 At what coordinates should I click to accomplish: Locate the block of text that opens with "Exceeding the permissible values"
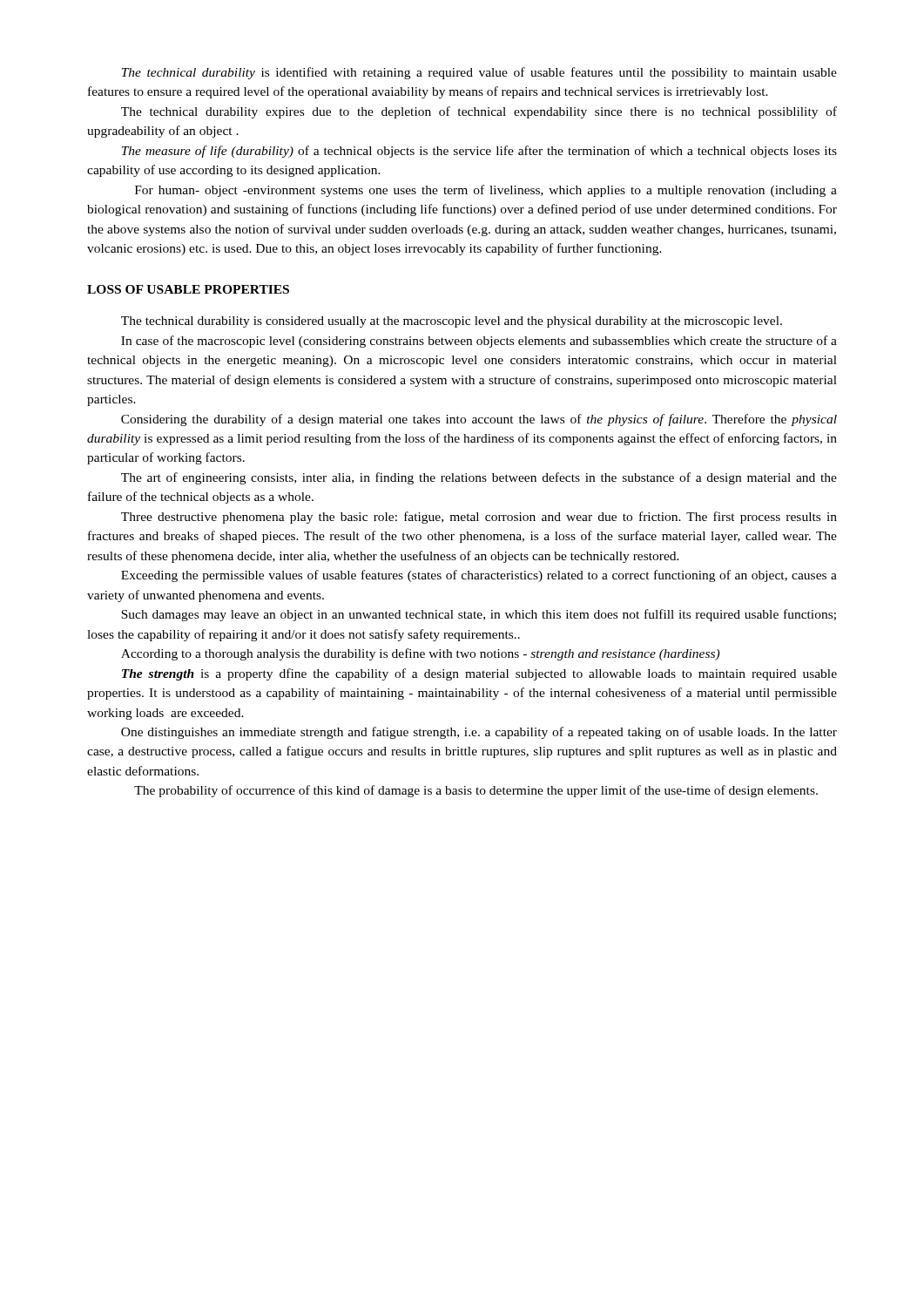pos(462,585)
